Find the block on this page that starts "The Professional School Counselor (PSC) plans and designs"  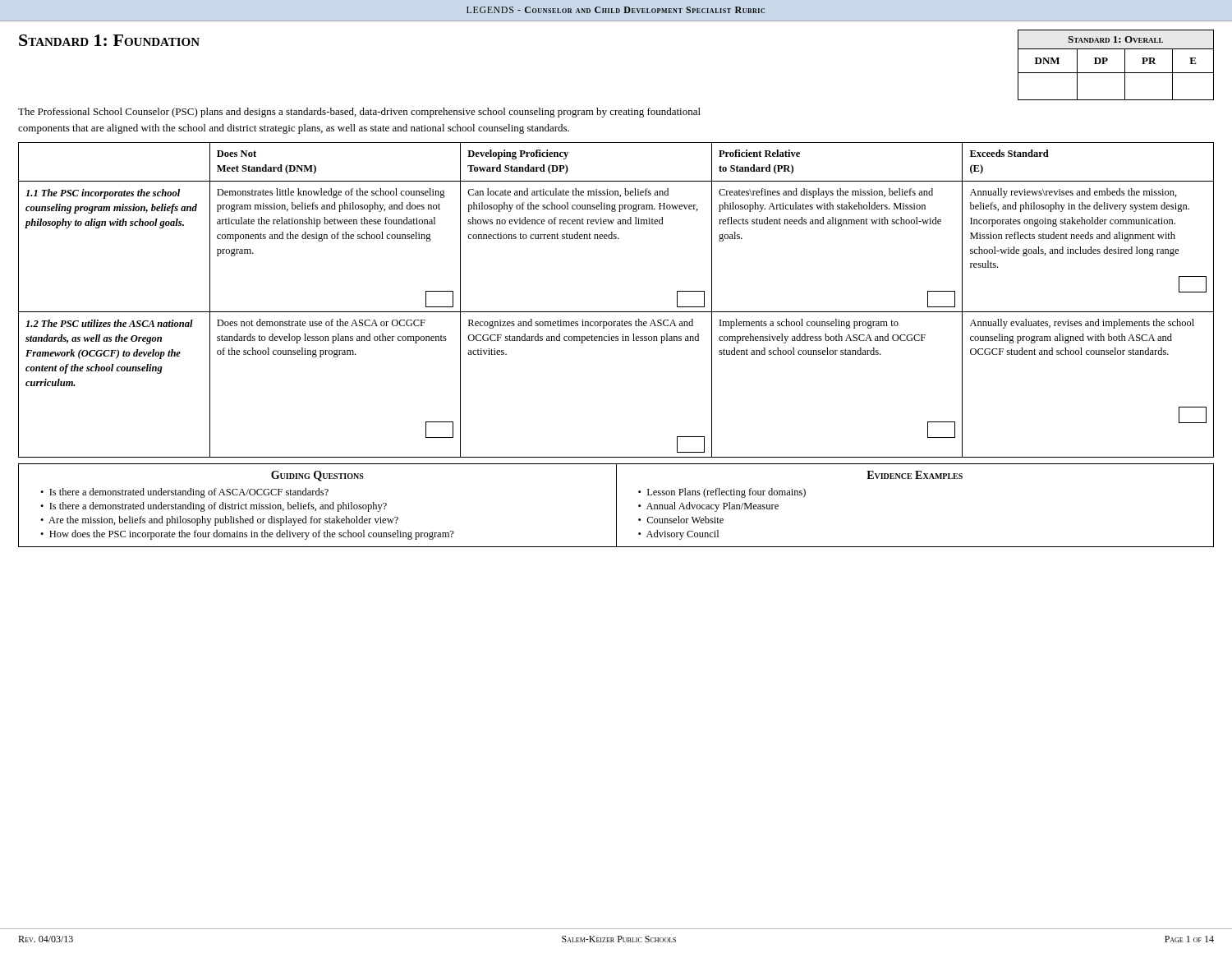359,119
